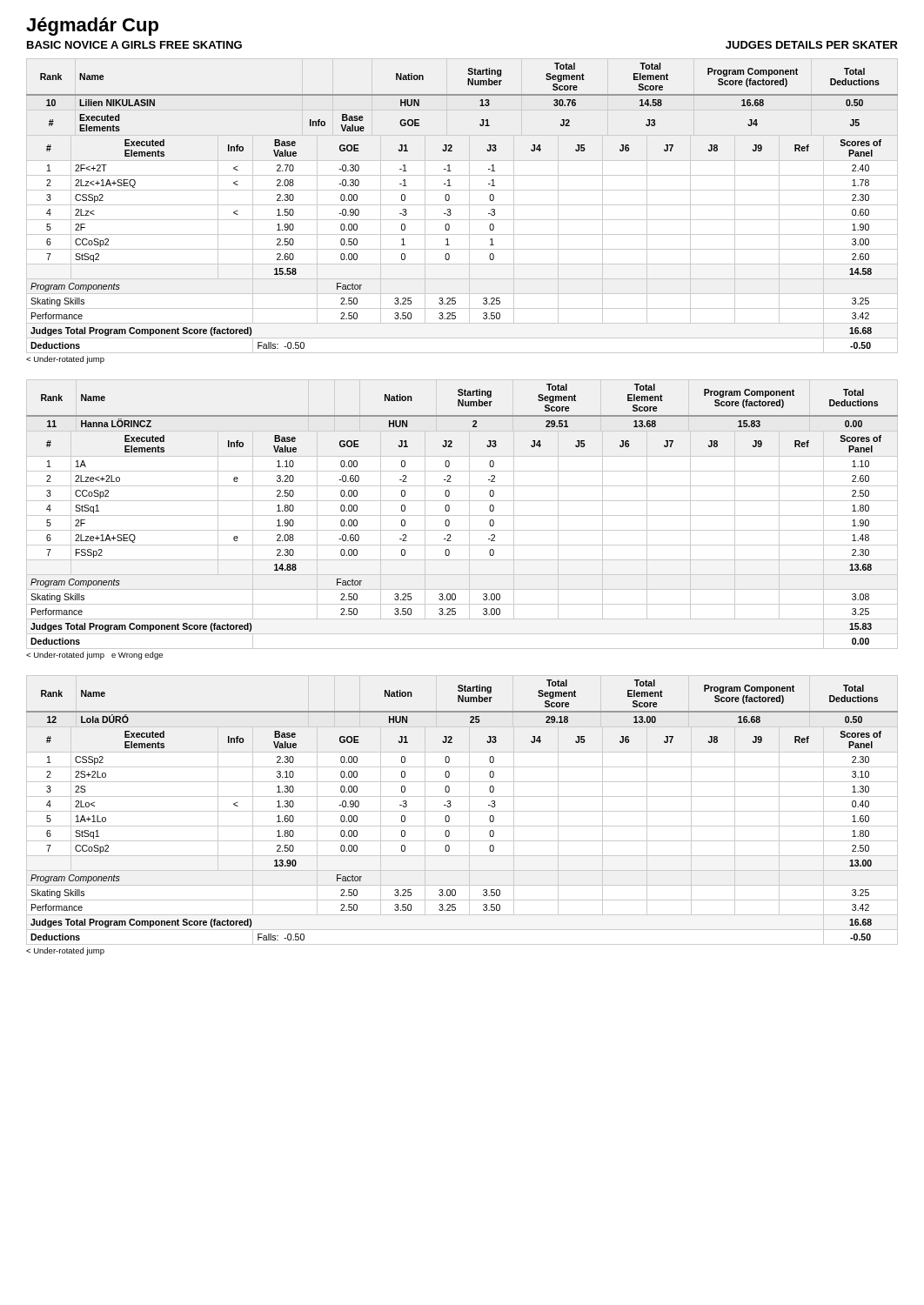Select the table that reads "Executed Elements"
Image resolution: width=924 pixels, height=1305 pixels.
point(462,206)
